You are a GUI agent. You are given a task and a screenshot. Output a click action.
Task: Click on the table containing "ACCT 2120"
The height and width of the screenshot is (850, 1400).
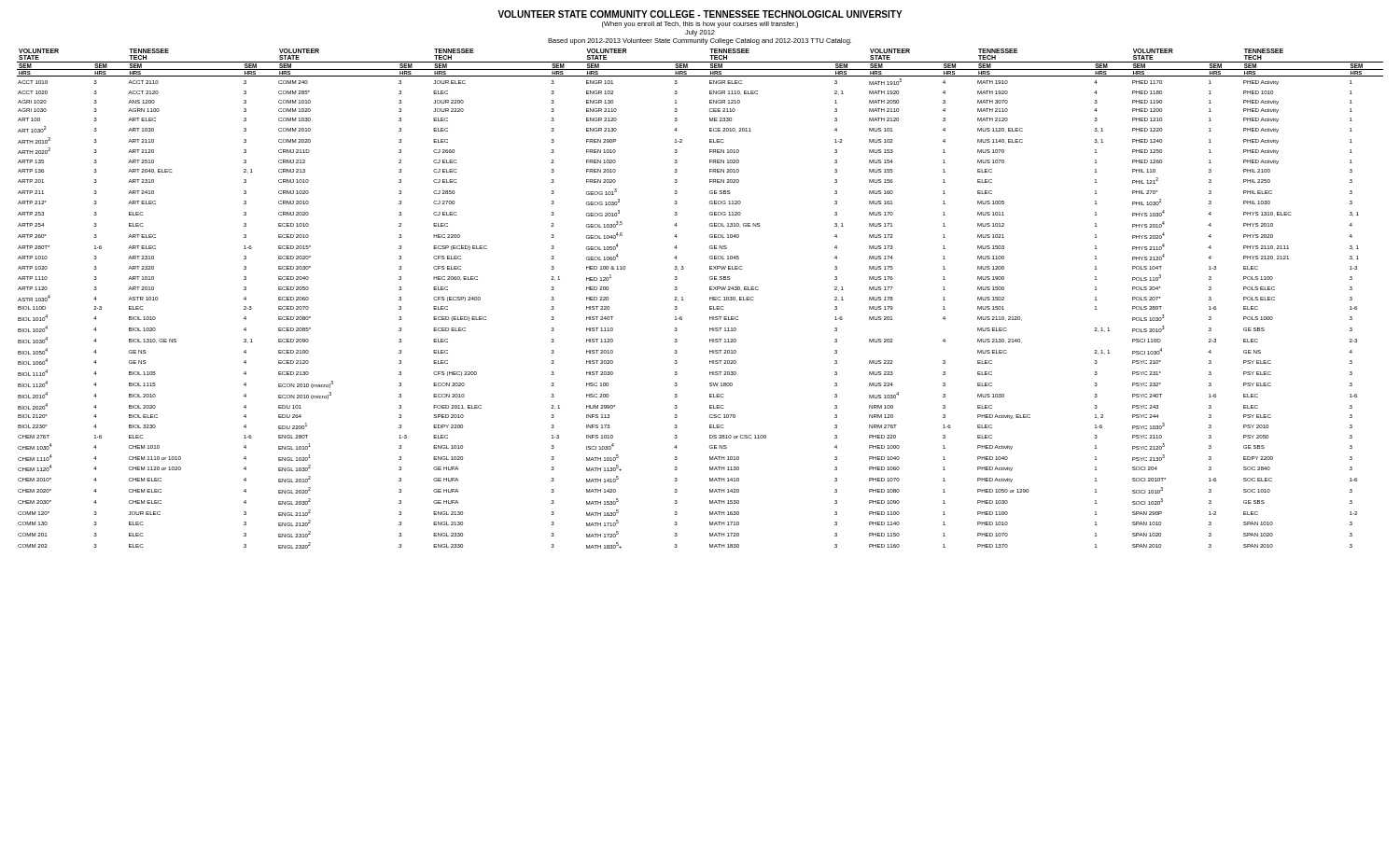click(x=700, y=299)
